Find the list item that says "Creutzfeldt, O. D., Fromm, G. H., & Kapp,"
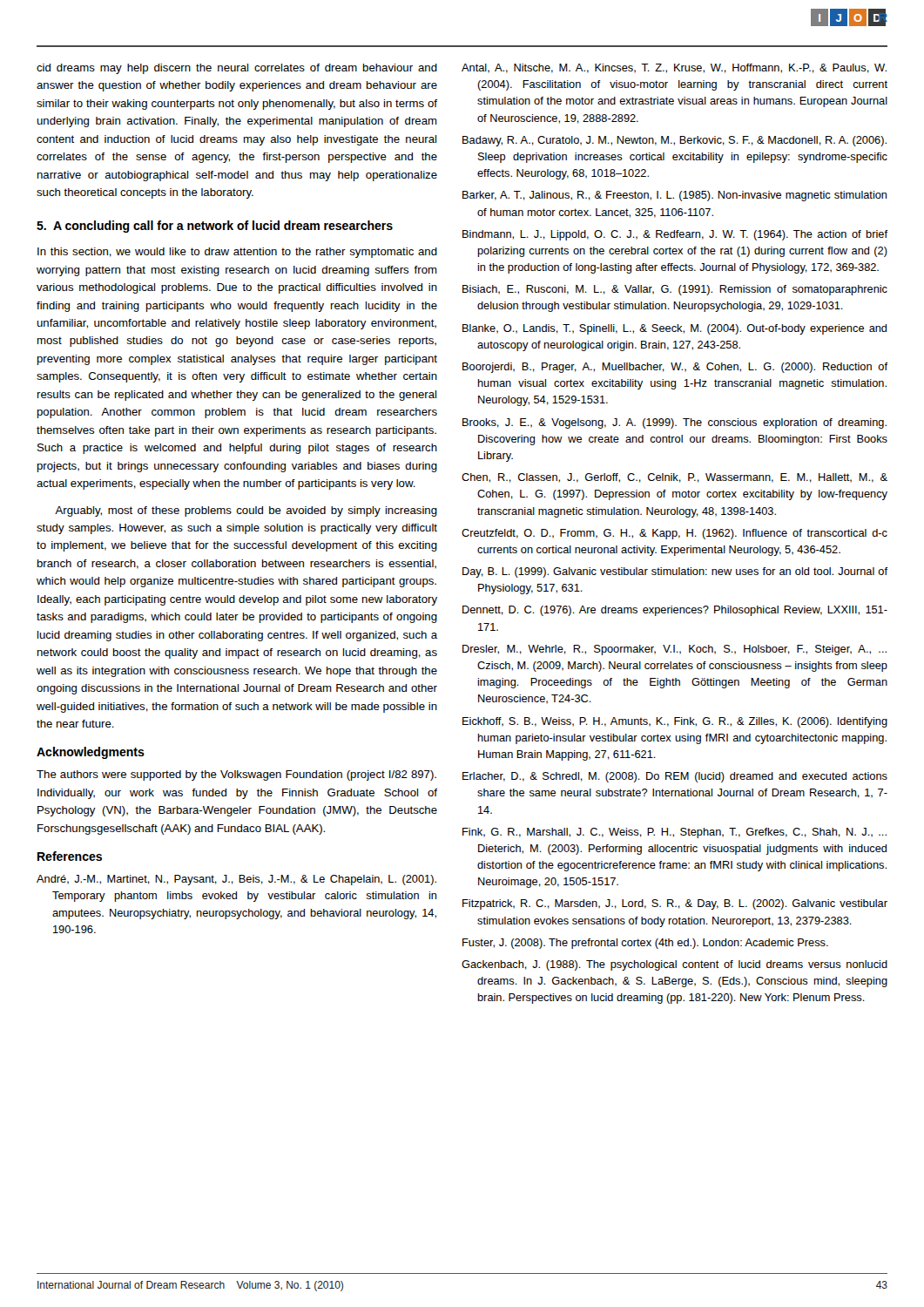 click(x=674, y=541)
